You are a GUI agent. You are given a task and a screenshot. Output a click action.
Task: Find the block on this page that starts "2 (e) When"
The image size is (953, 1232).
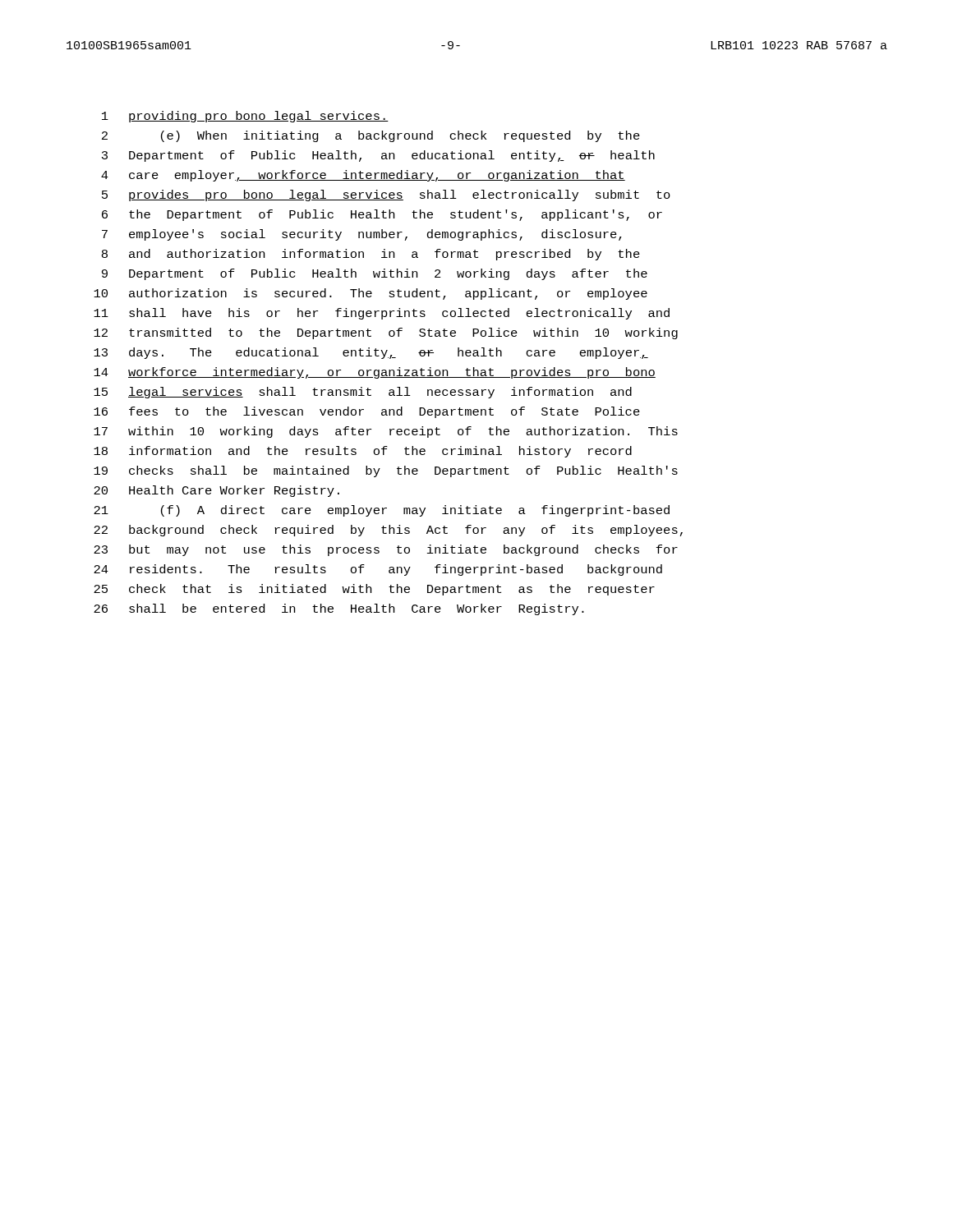coord(476,136)
